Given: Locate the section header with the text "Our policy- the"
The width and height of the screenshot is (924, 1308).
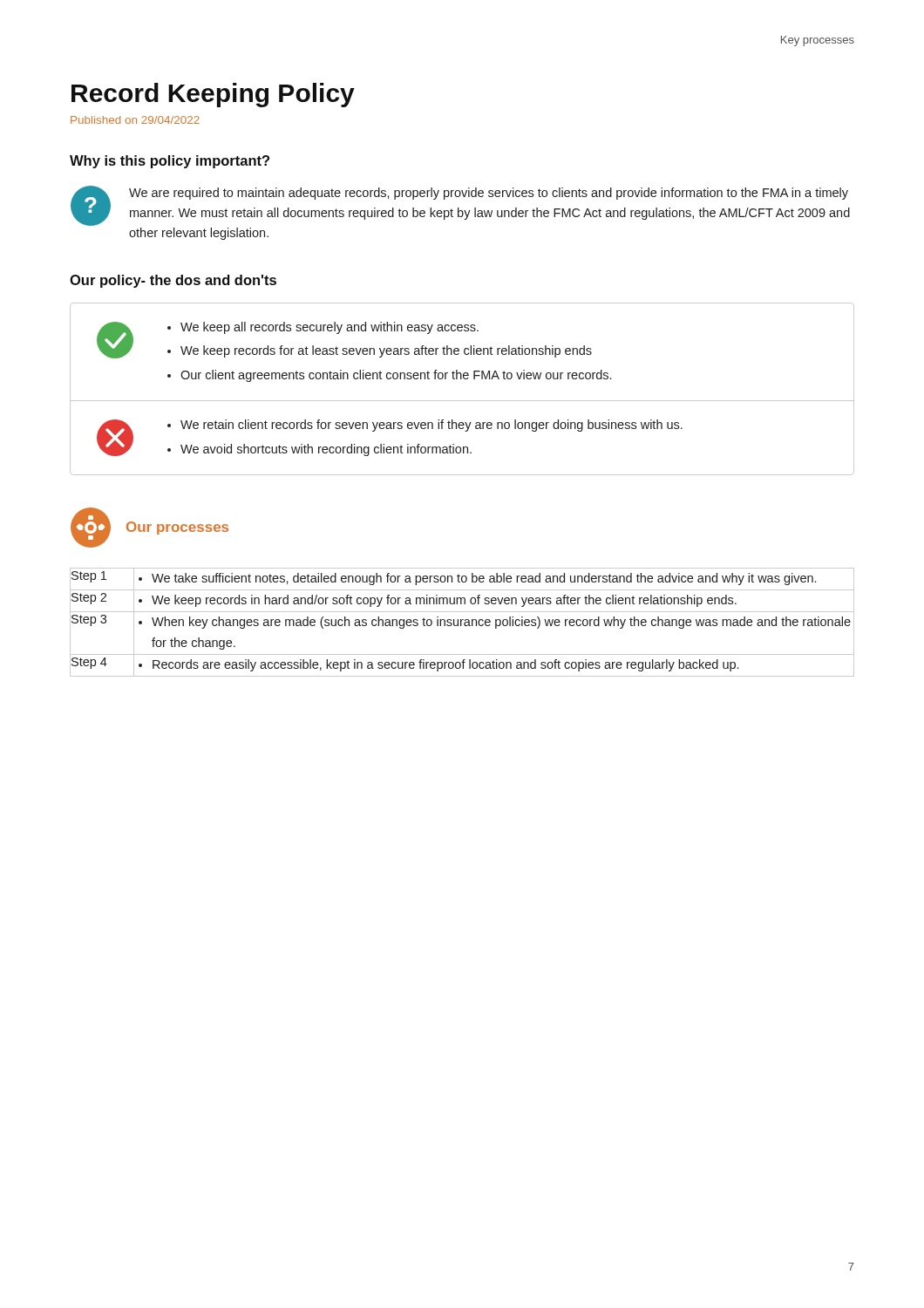Looking at the screenshot, I should pos(173,280).
